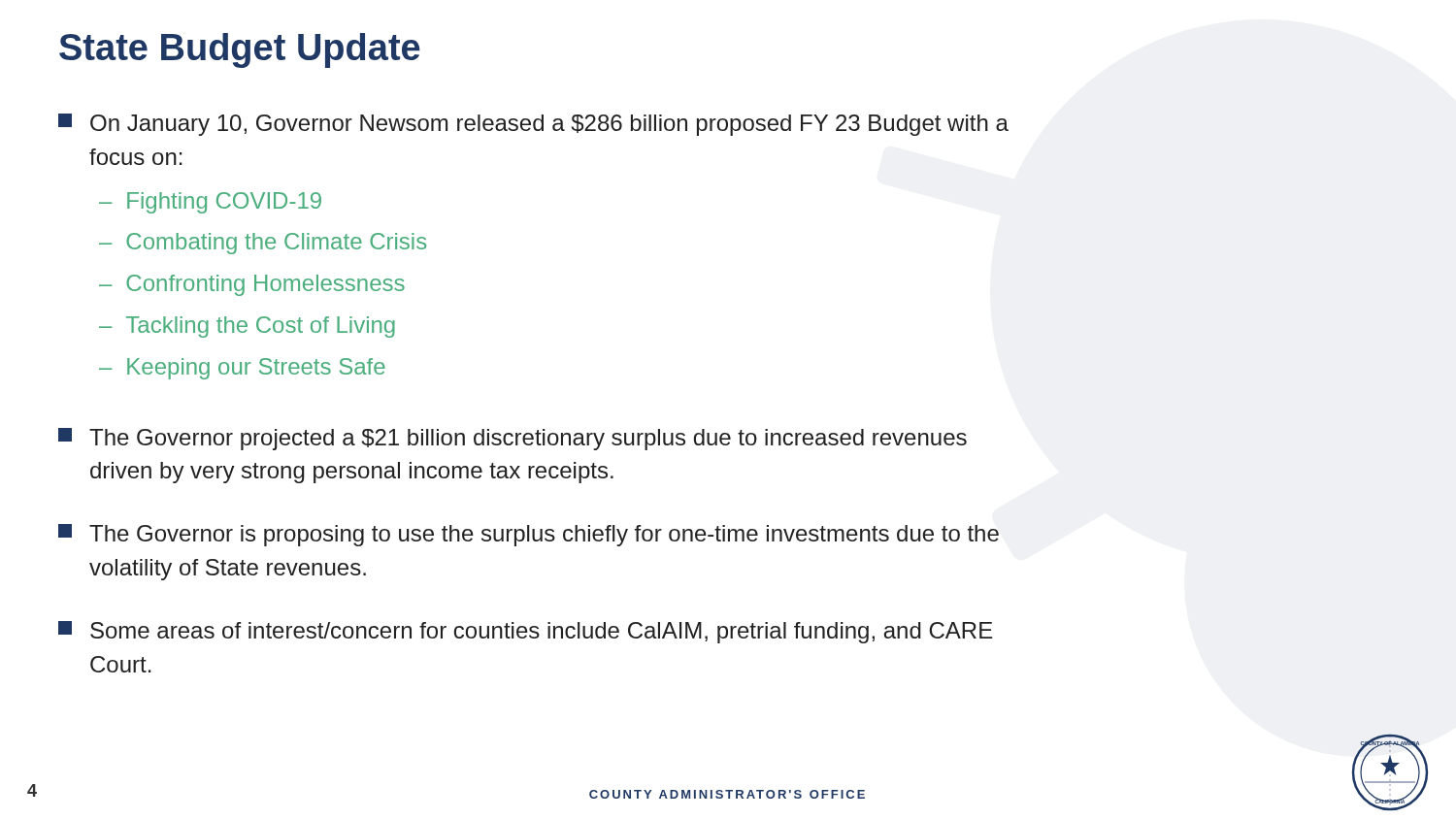Point to the text block starting "The Governor projected a"
This screenshot has height=819, width=1456.
coord(513,455)
